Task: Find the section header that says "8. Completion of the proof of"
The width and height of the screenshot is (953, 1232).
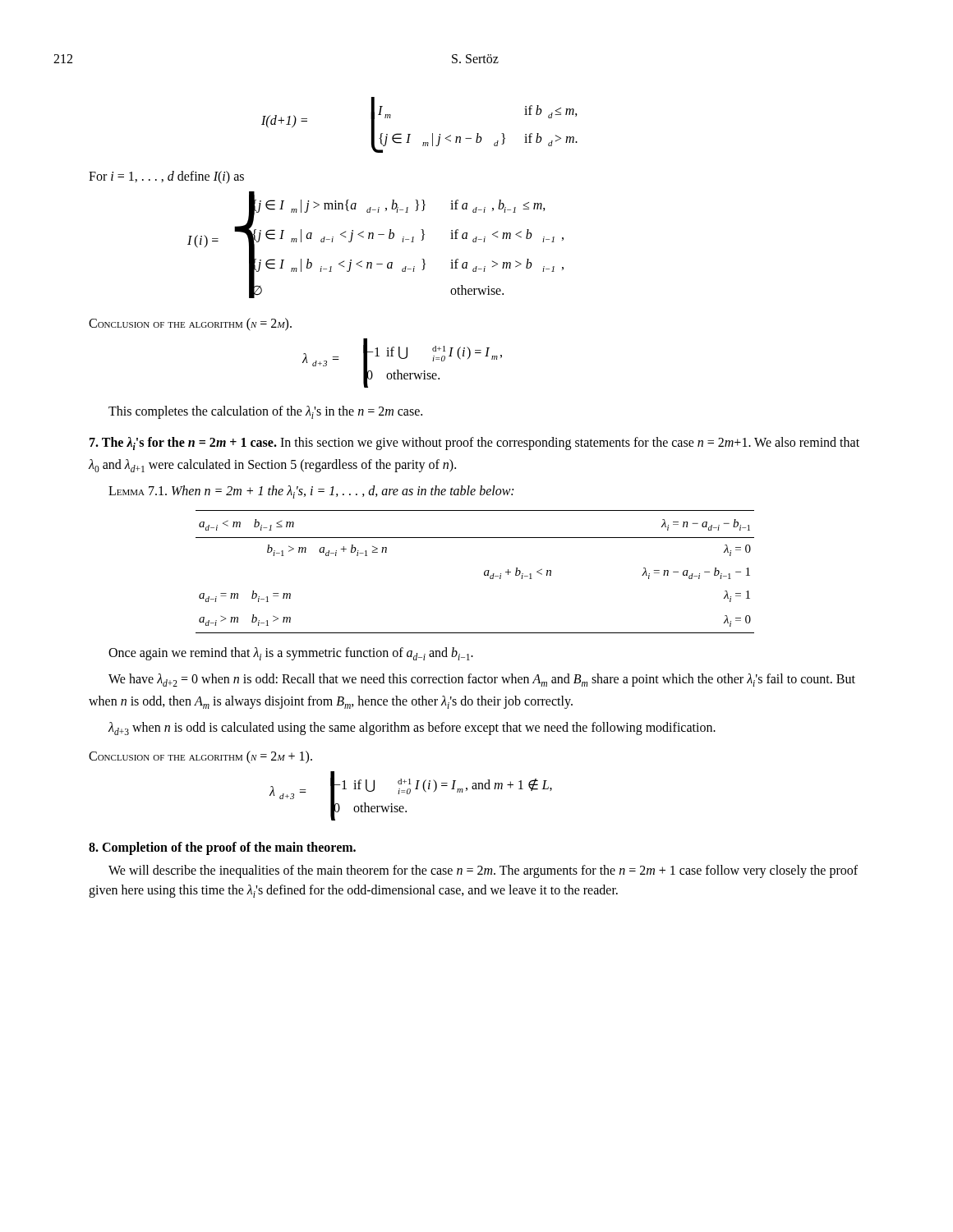Action: click(x=222, y=847)
